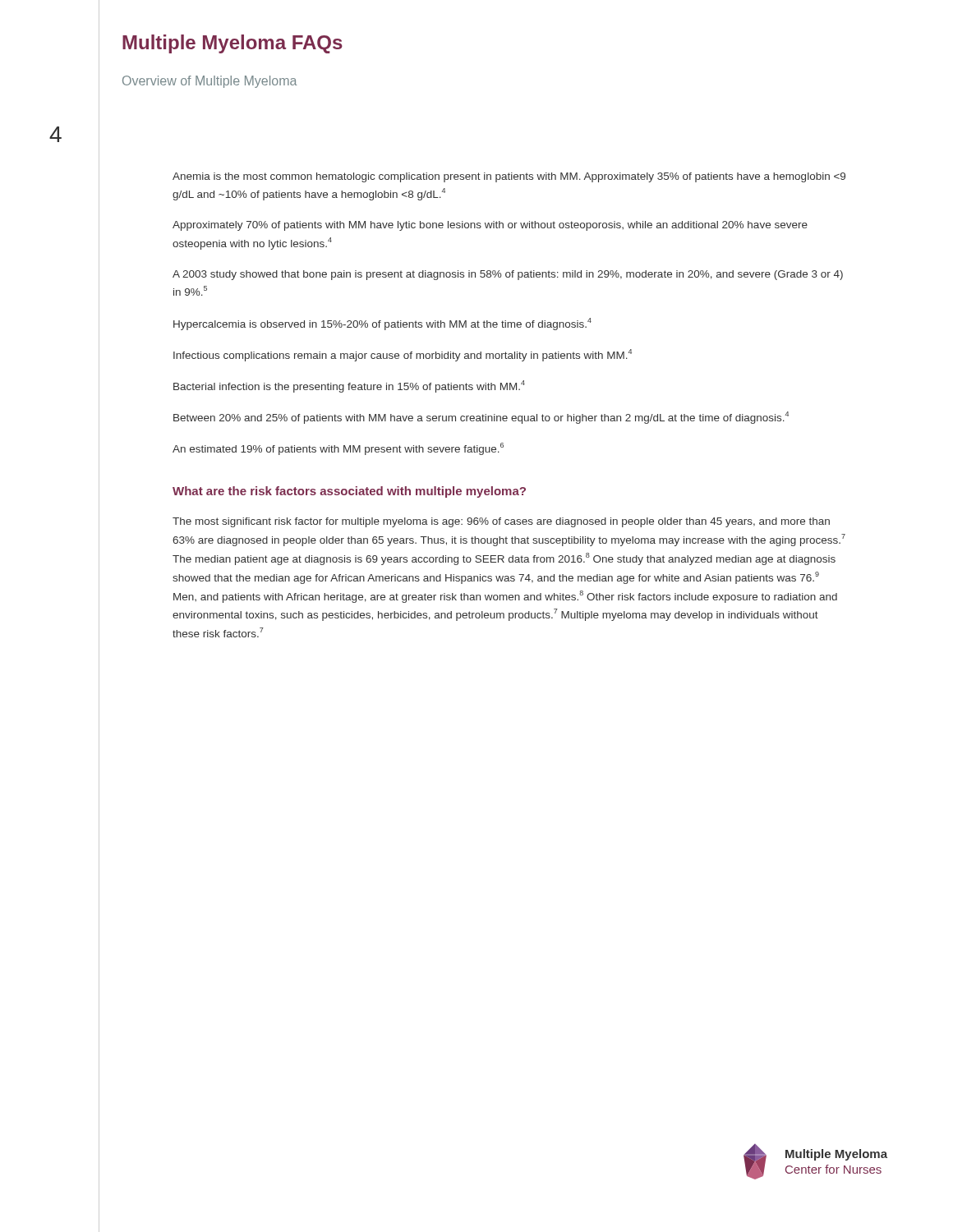Viewport: 953px width, 1232px height.
Task: Find "Overview of Multiple Myeloma" on this page
Action: (209, 82)
